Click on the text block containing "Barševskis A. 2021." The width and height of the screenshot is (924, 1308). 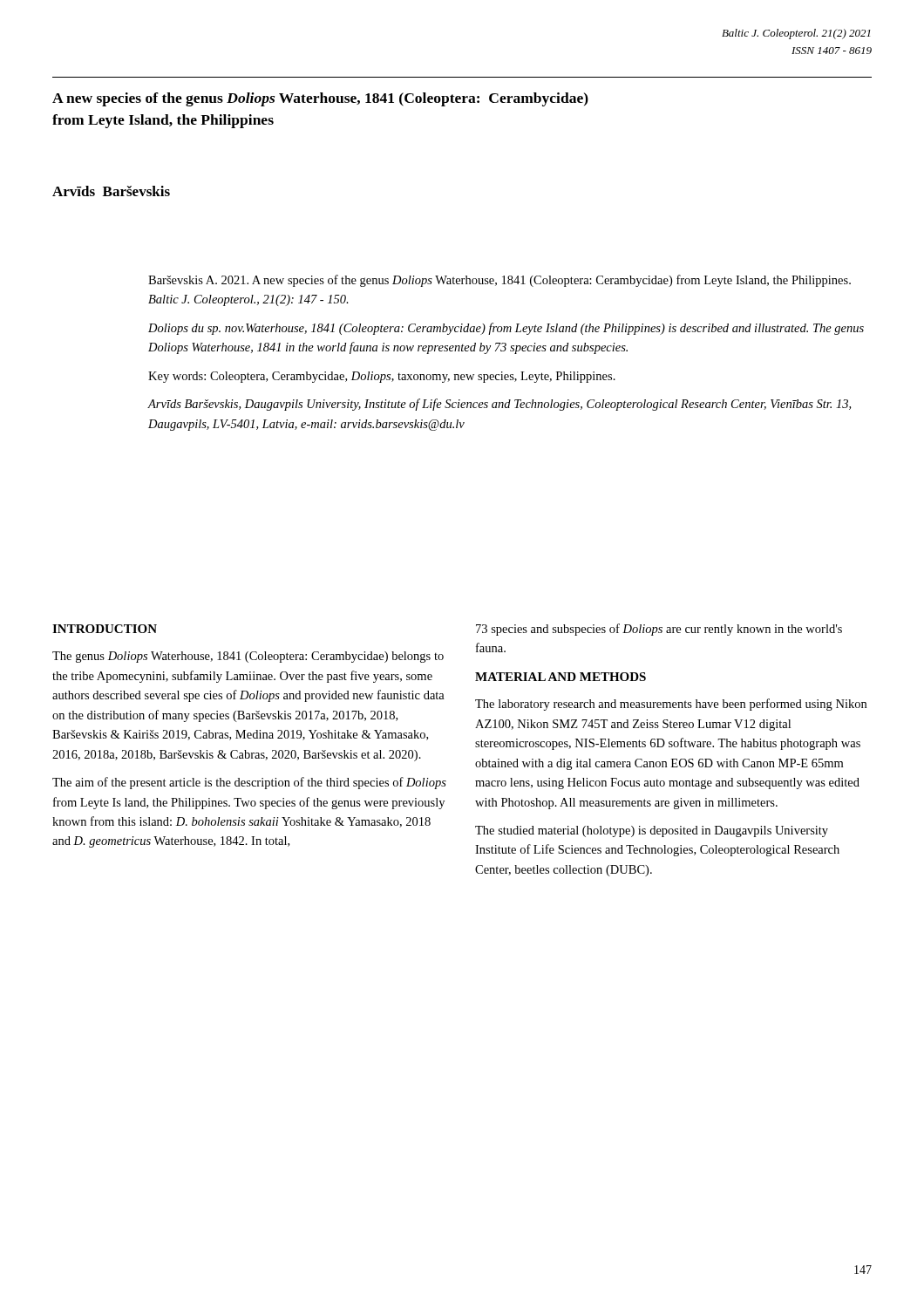pos(500,290)
